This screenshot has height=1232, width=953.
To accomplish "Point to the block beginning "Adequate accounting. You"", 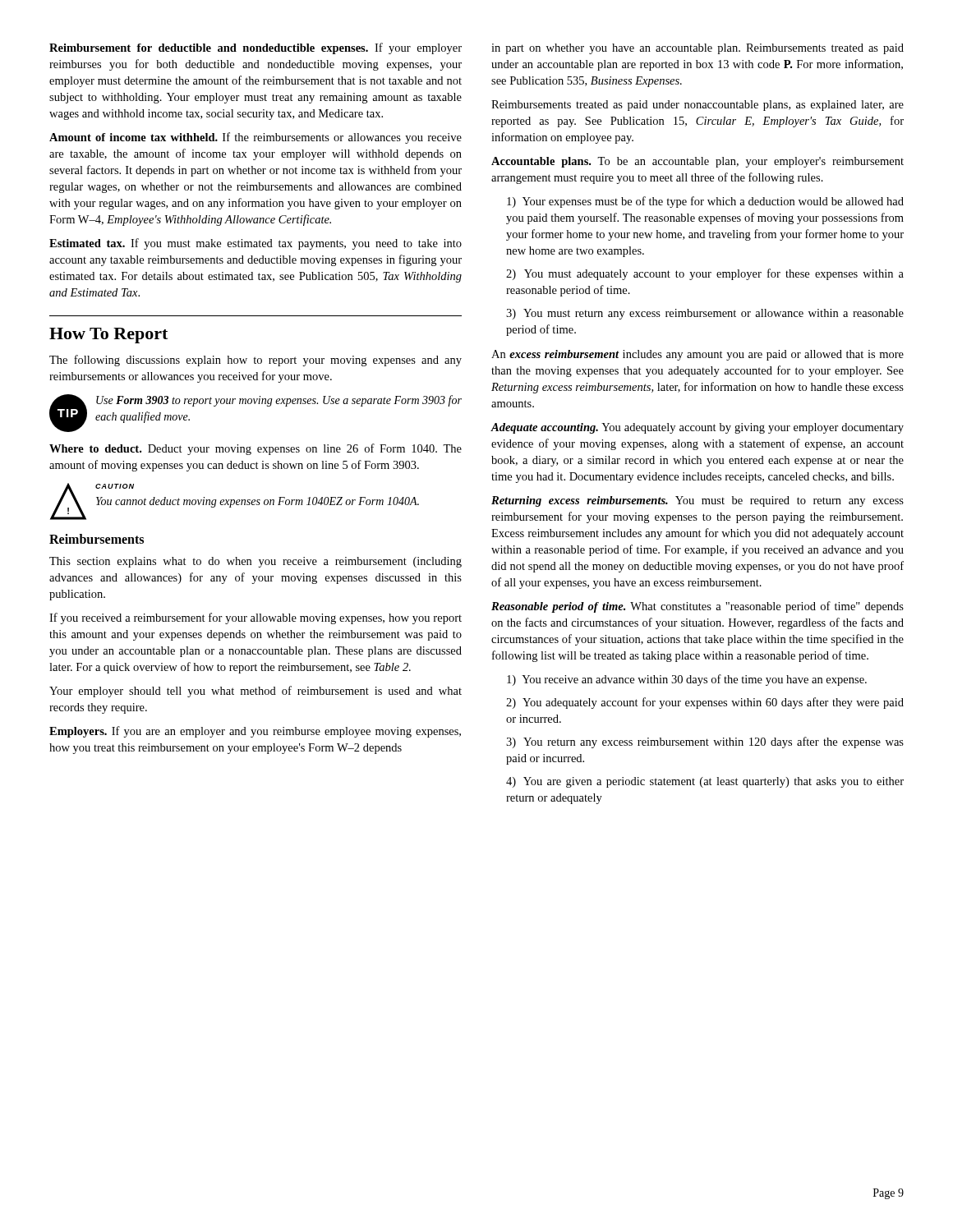I will coord(698,452).
